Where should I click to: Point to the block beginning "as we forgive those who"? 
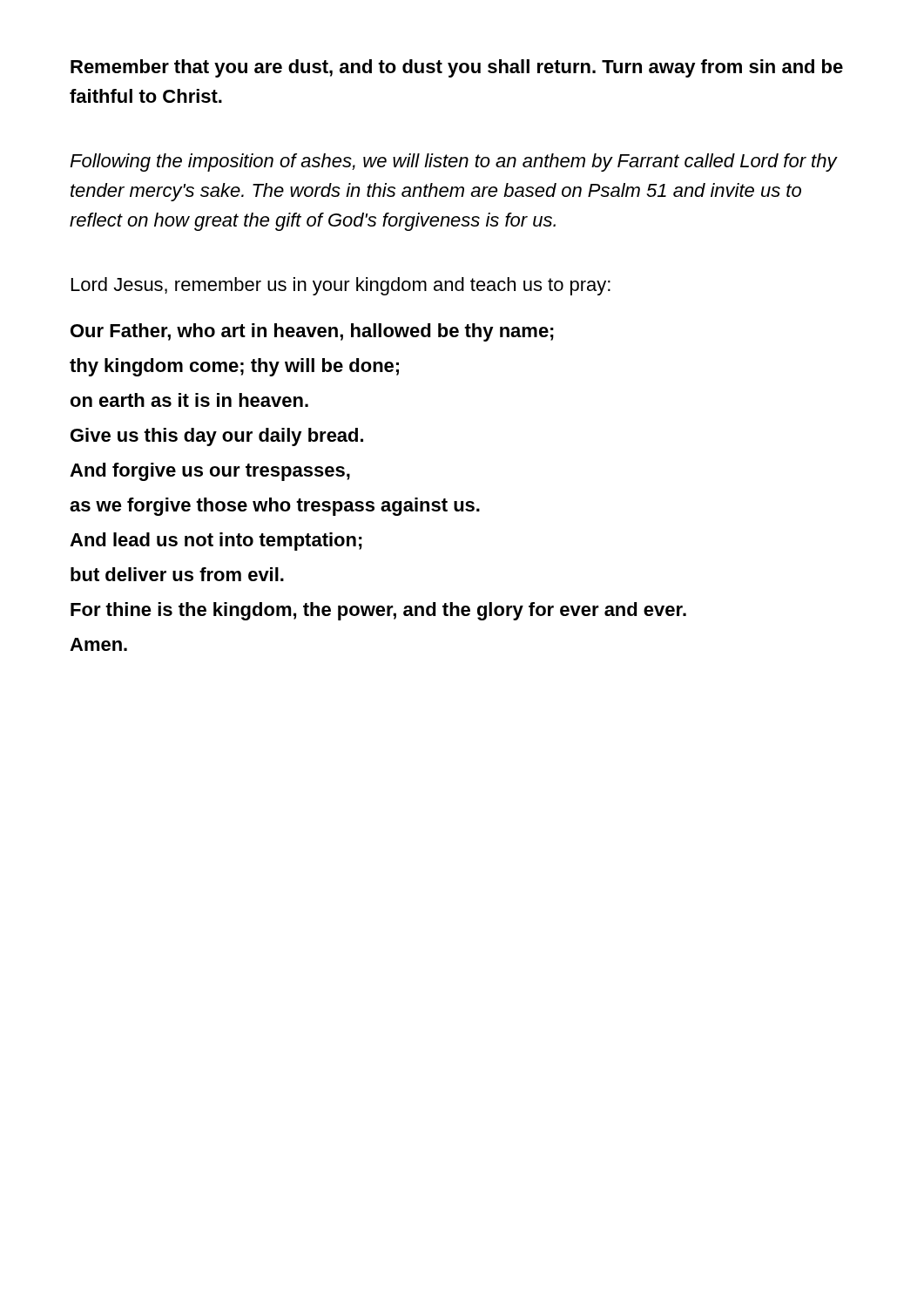click(275, 505)
